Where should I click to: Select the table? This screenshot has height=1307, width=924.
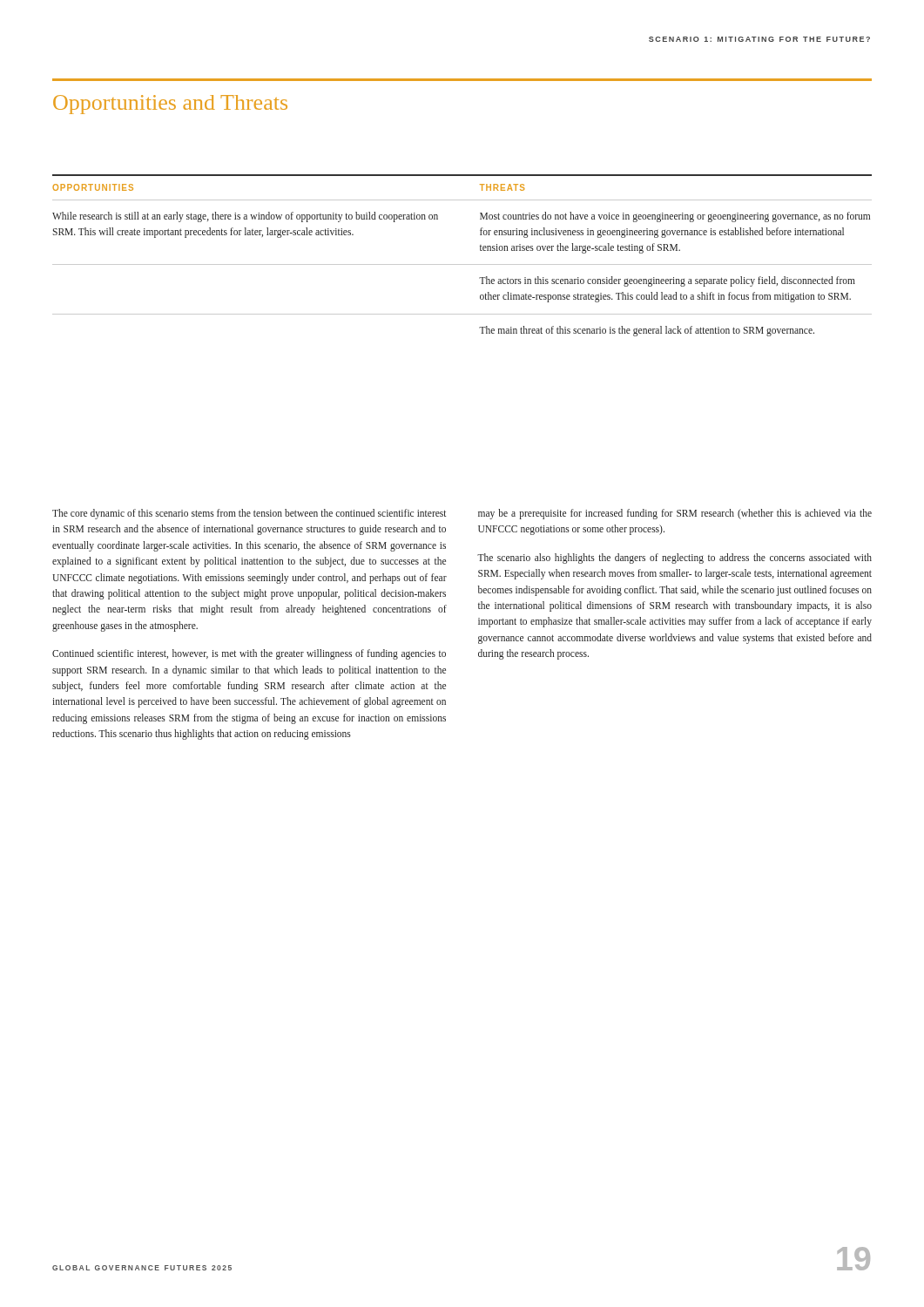[462, 261]
